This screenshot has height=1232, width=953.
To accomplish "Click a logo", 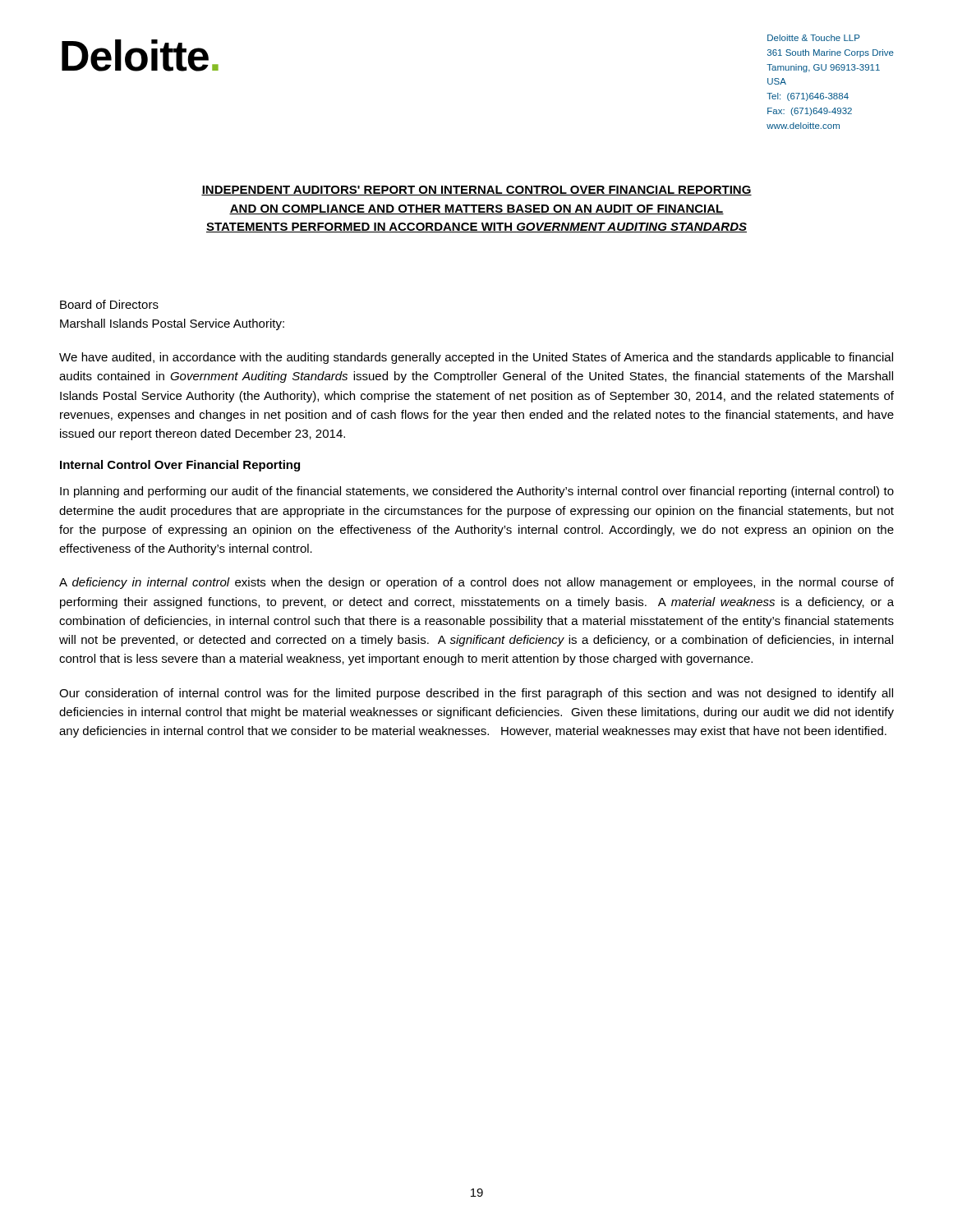I will click(x=140, y=56).
